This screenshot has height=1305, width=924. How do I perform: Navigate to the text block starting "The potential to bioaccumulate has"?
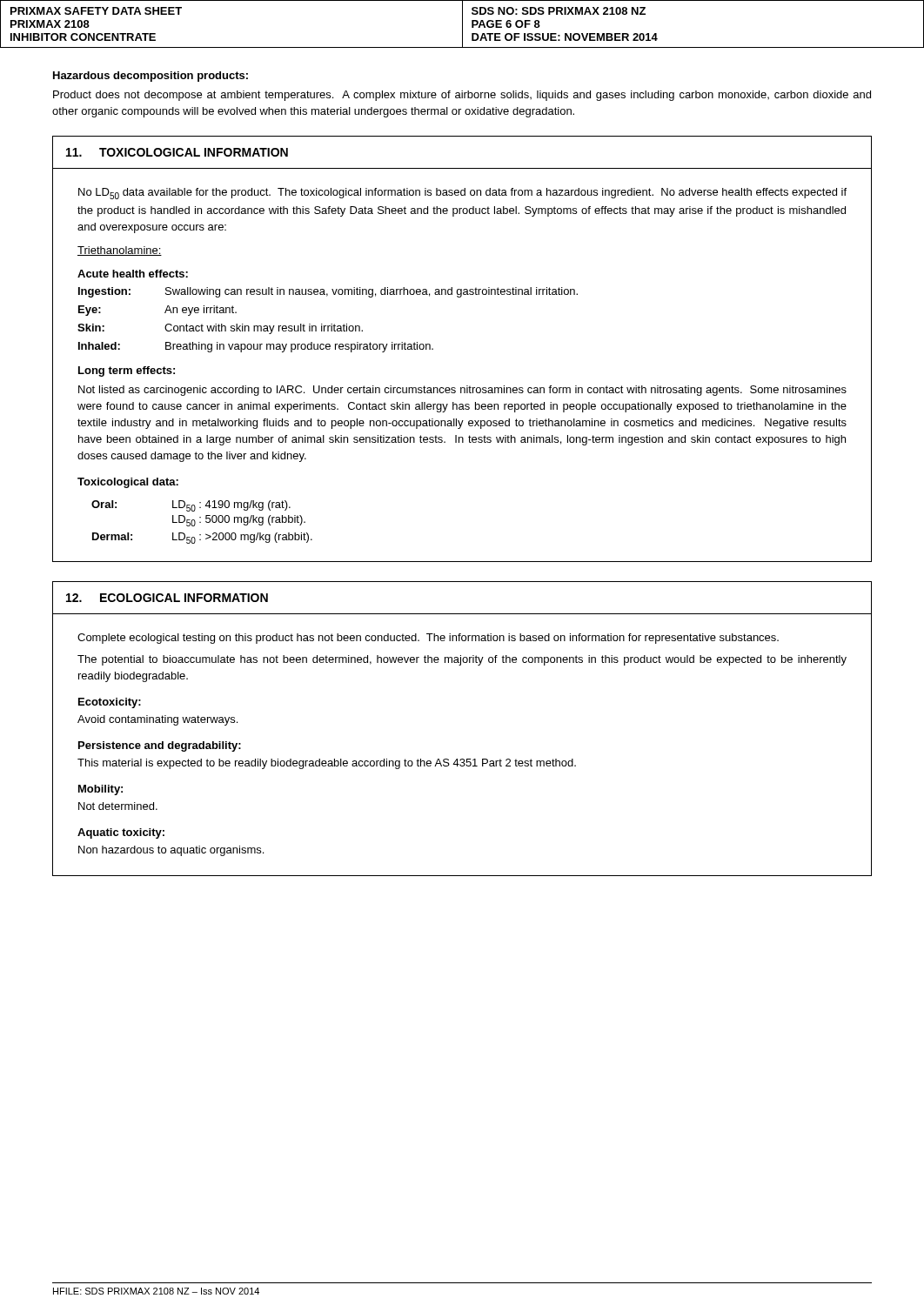462,668
